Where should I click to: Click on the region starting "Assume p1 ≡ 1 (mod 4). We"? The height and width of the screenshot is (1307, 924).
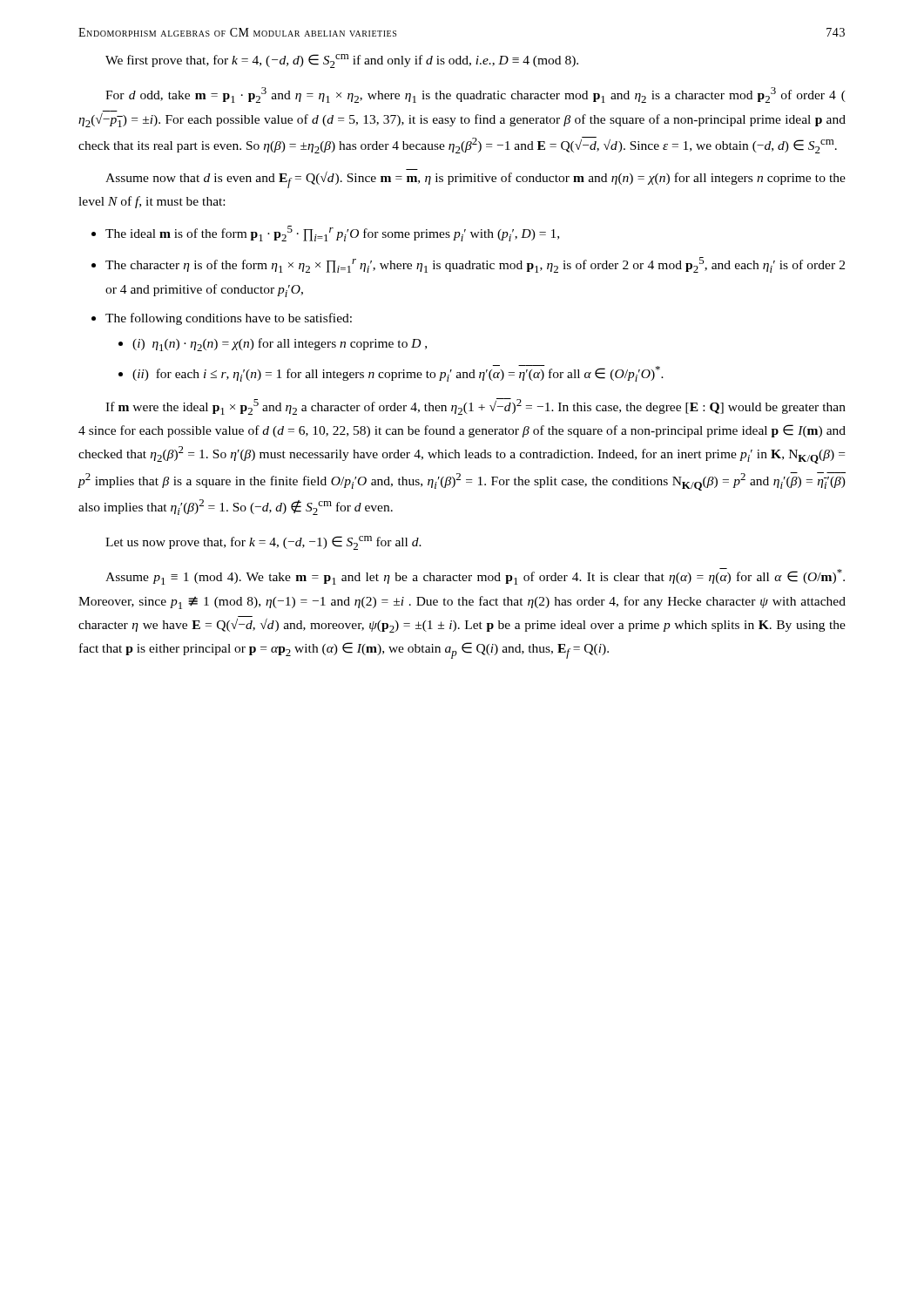coord(462,613)
